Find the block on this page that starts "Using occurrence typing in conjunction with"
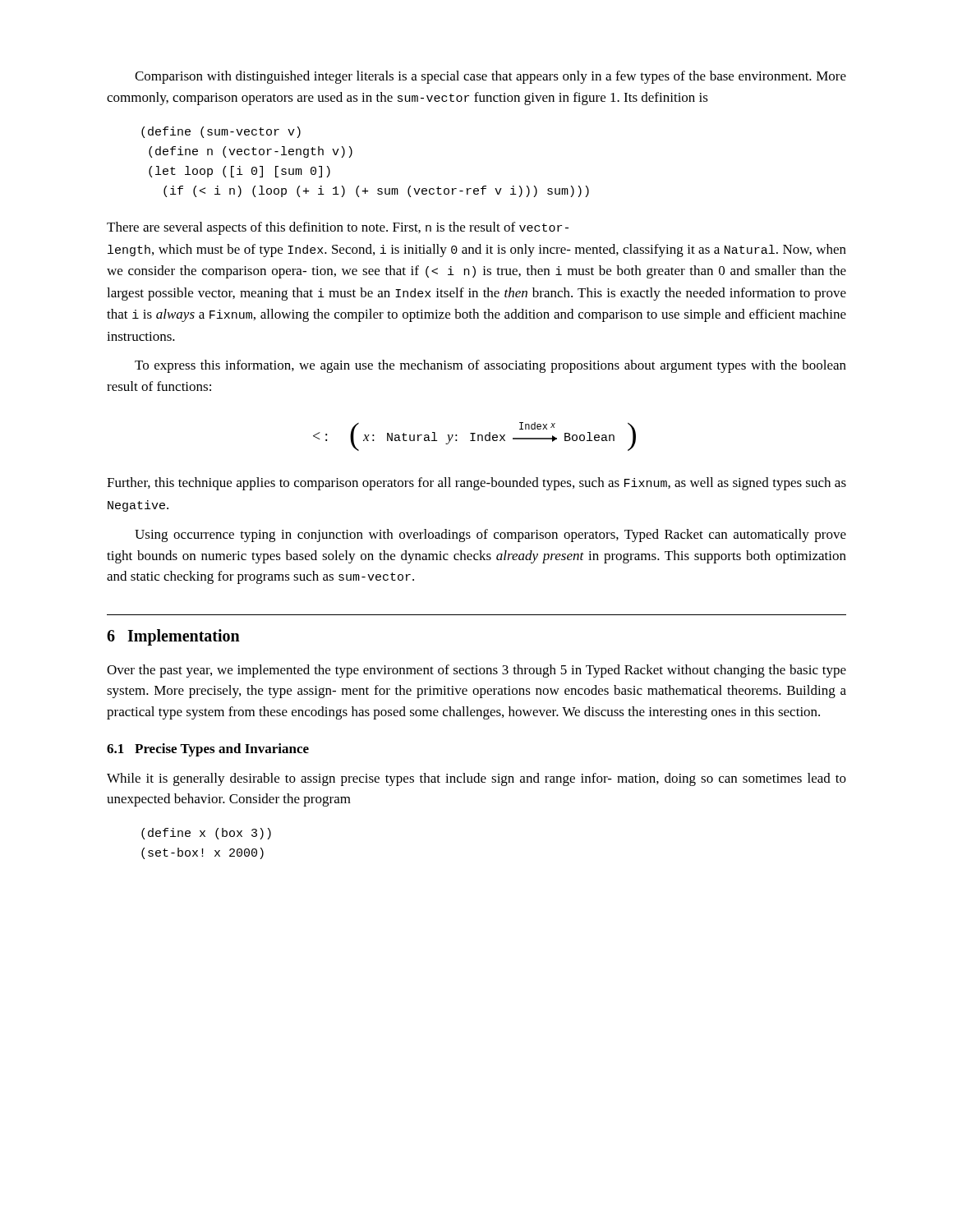Viewport: 953px width, 1232px height. [x=476, y=556]
